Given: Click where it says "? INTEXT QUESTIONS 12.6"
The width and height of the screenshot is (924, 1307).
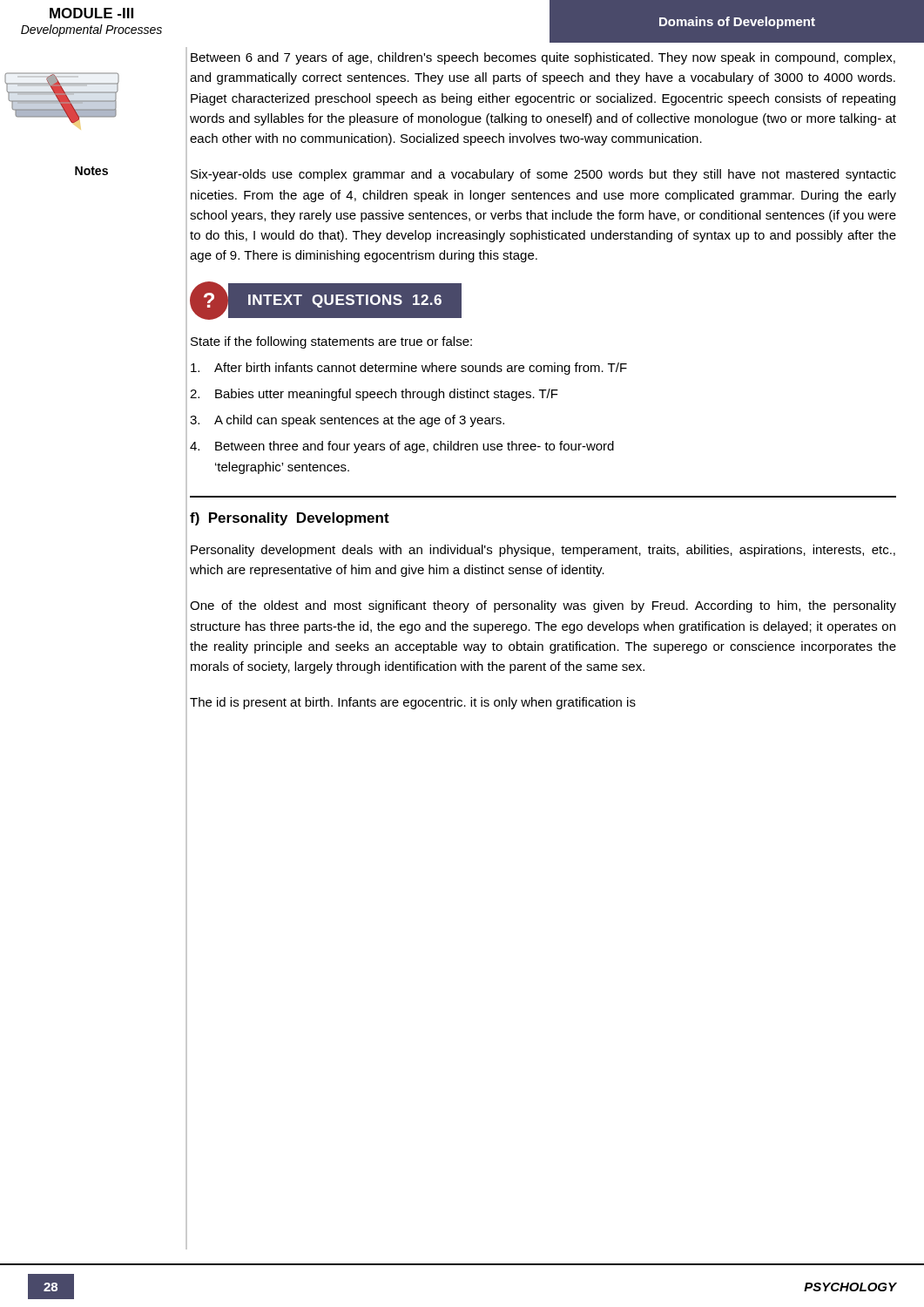Looking at the screenshot, I should (326, 301).
